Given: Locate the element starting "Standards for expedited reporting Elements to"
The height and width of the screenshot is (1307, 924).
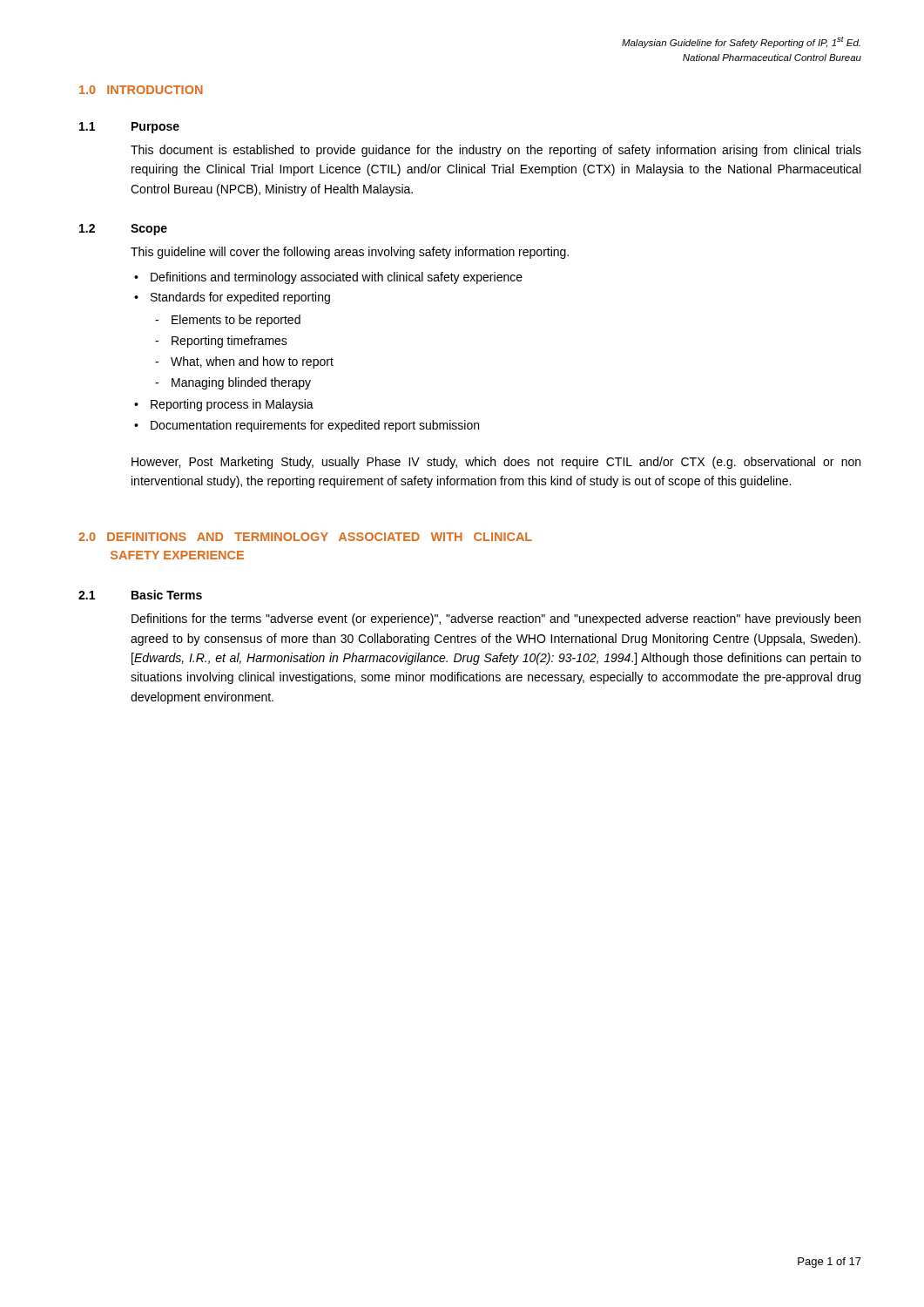Looking at the screenshot, I should pyautogui.click(x=240, y=298).
